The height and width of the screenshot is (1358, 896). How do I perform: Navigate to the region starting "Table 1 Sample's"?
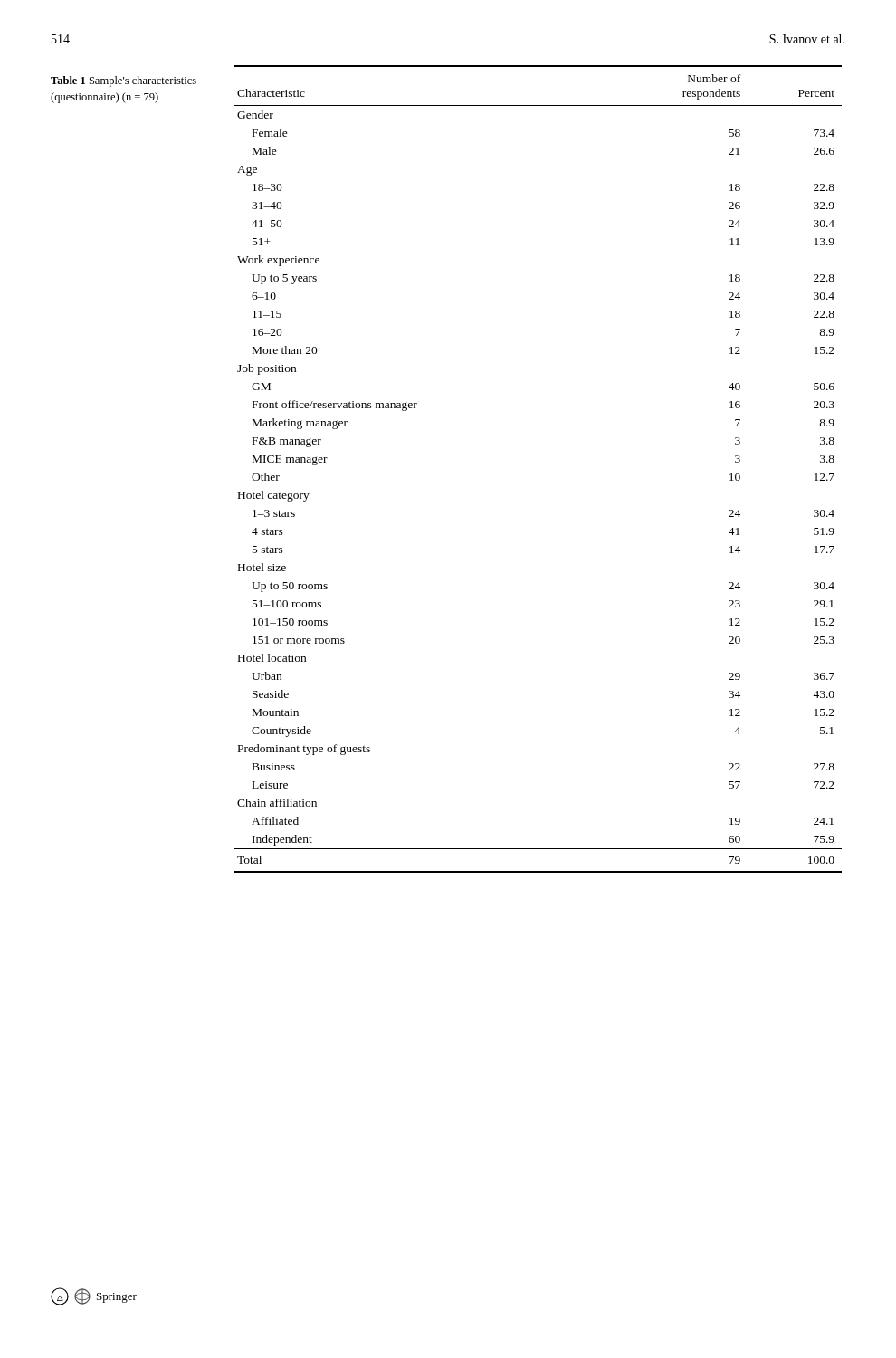[124, 89]
